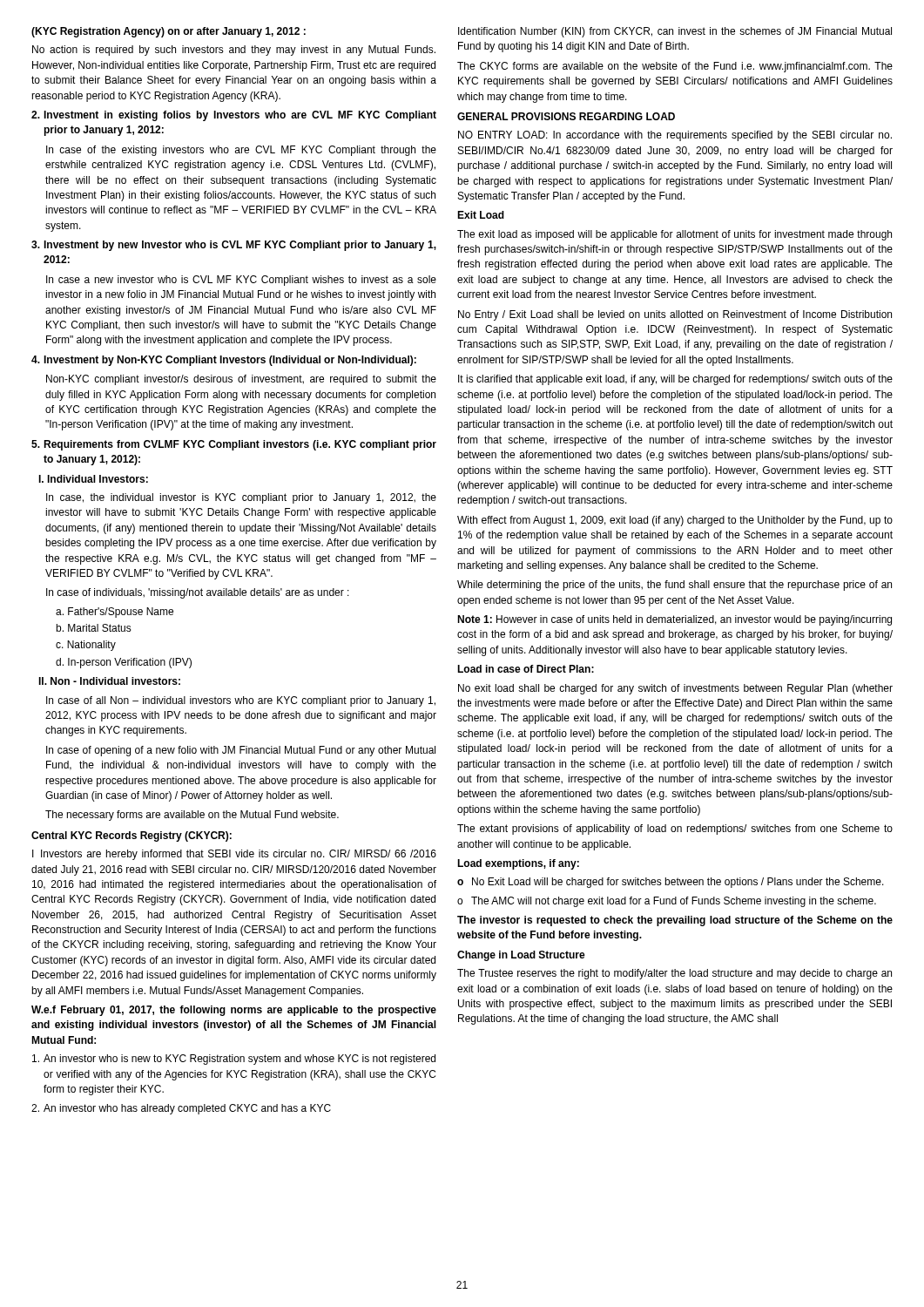924x1307 pixels.
Task: Click on the text starting "The necessary forms are"
Action: click(192, 815)
